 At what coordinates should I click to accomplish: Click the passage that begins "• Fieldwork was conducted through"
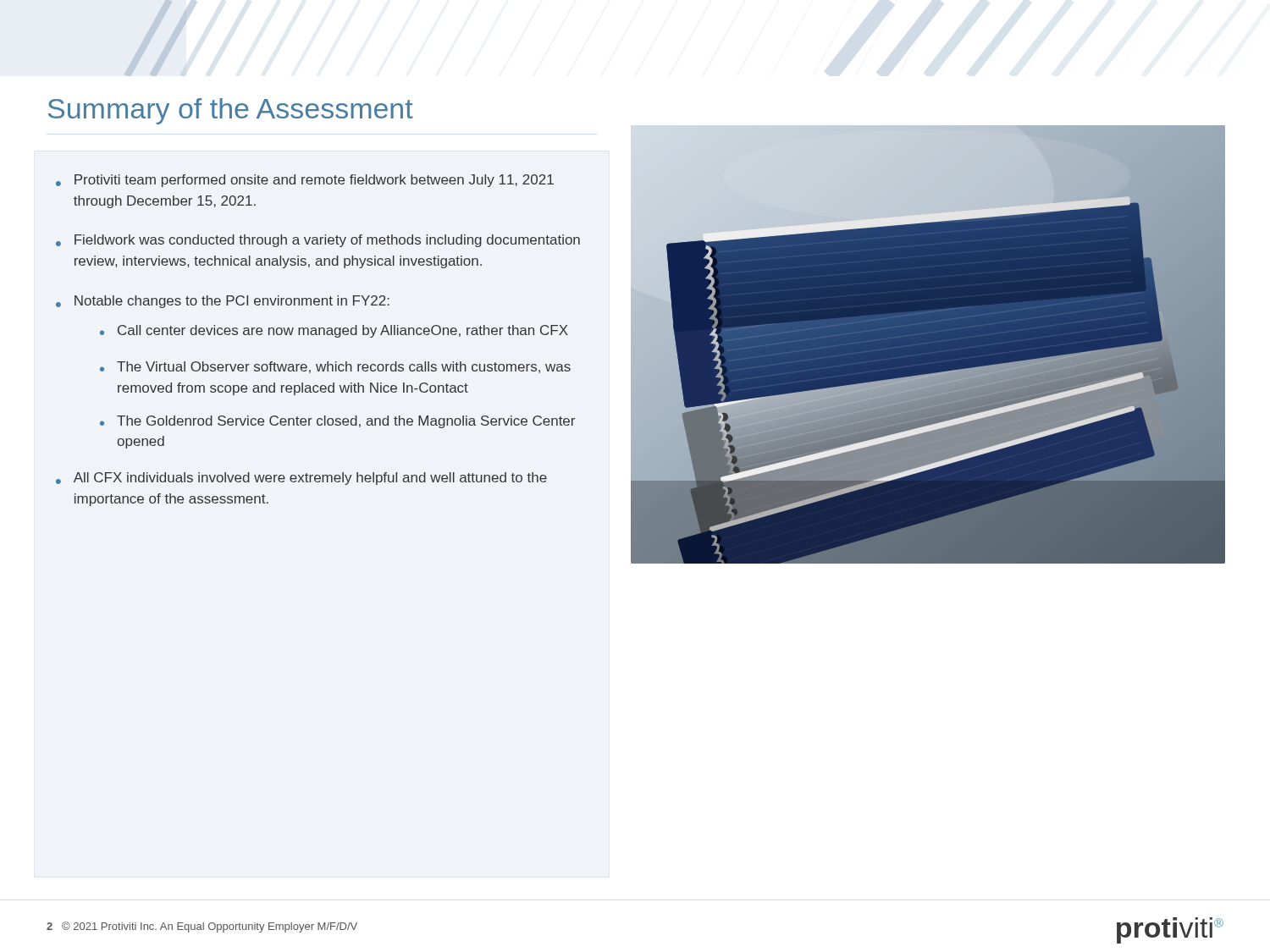click(x=322, y=251)
